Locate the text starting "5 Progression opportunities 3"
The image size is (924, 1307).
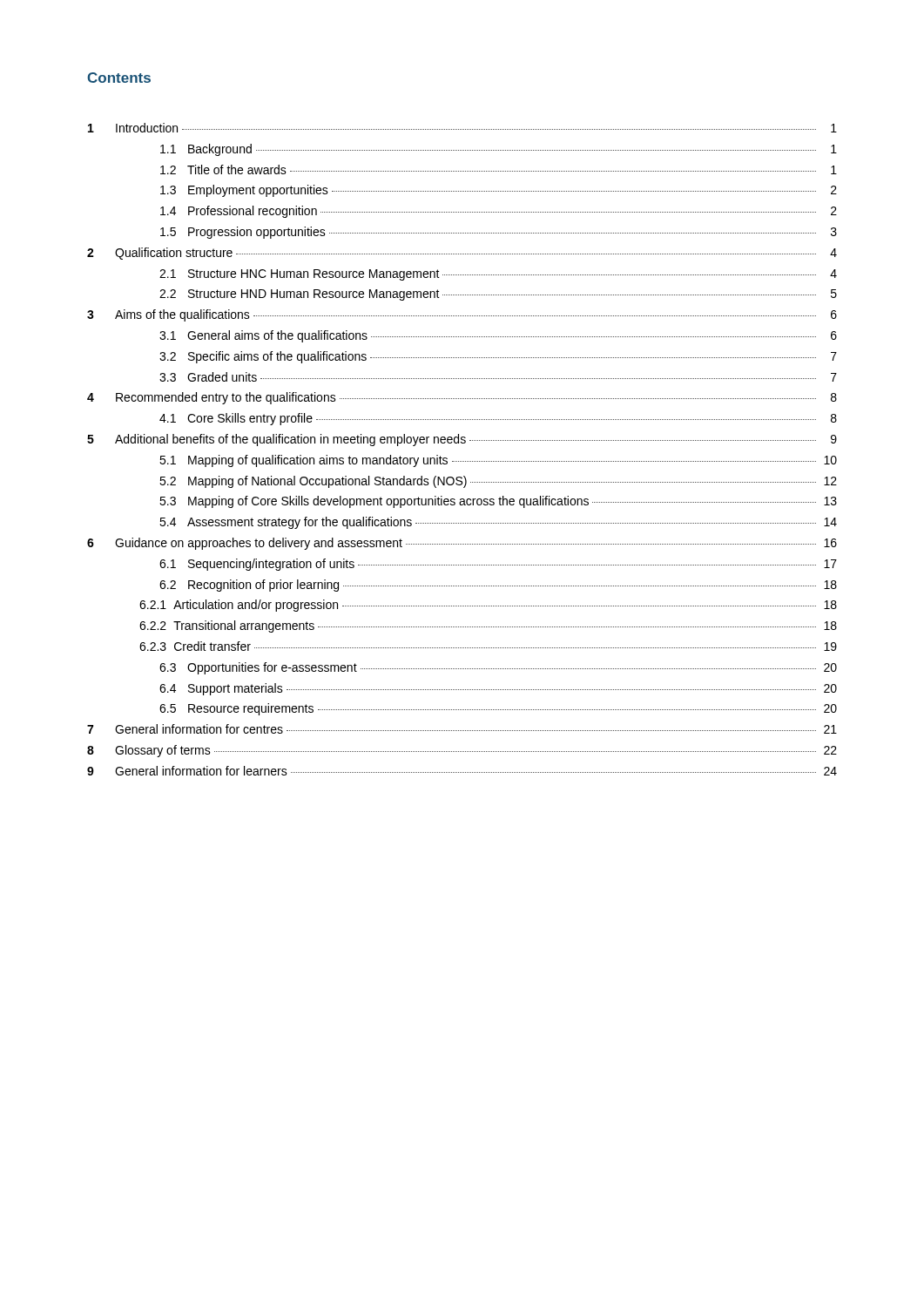(x=498, y=233)
